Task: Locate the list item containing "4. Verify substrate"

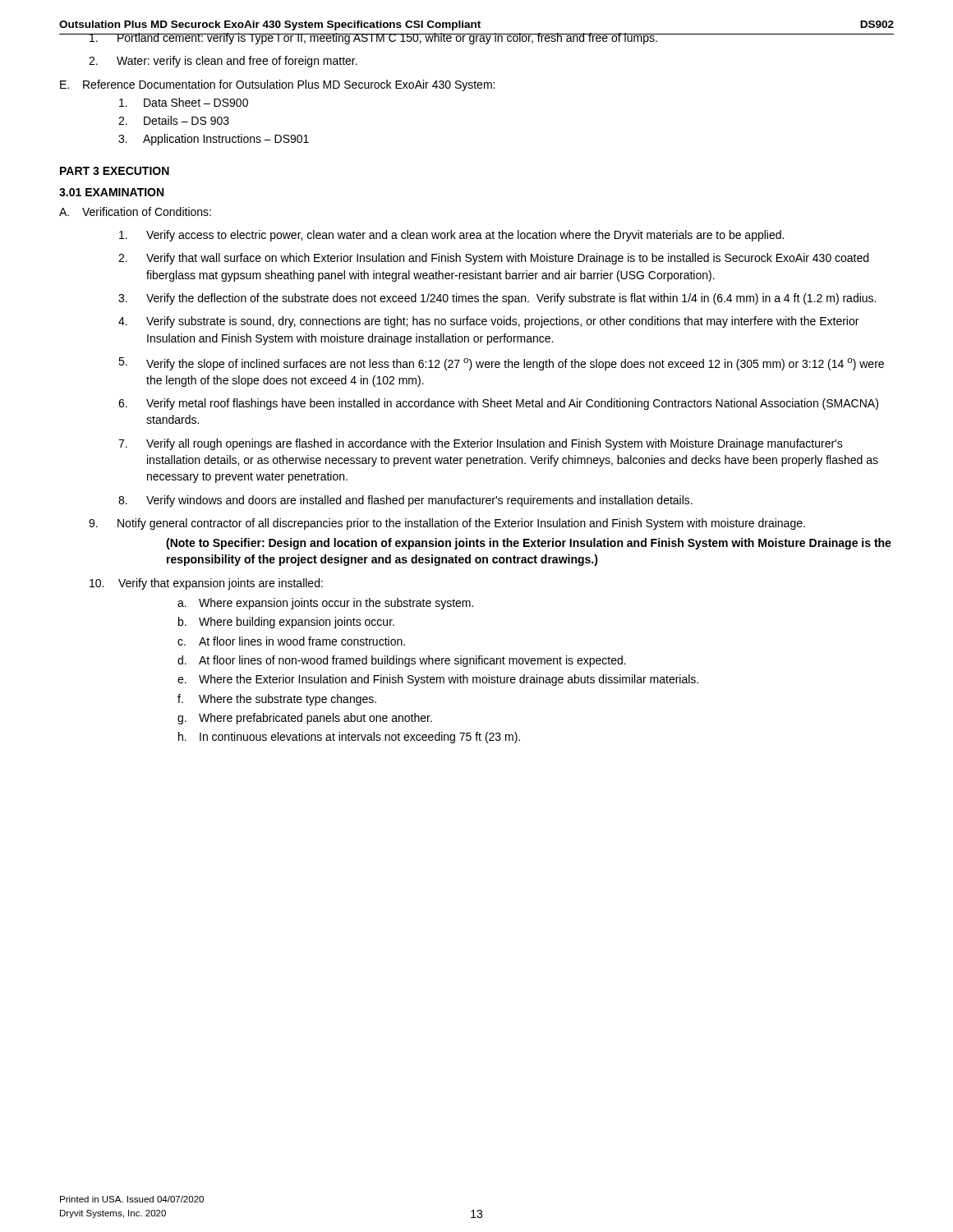Action: [506, 330]
